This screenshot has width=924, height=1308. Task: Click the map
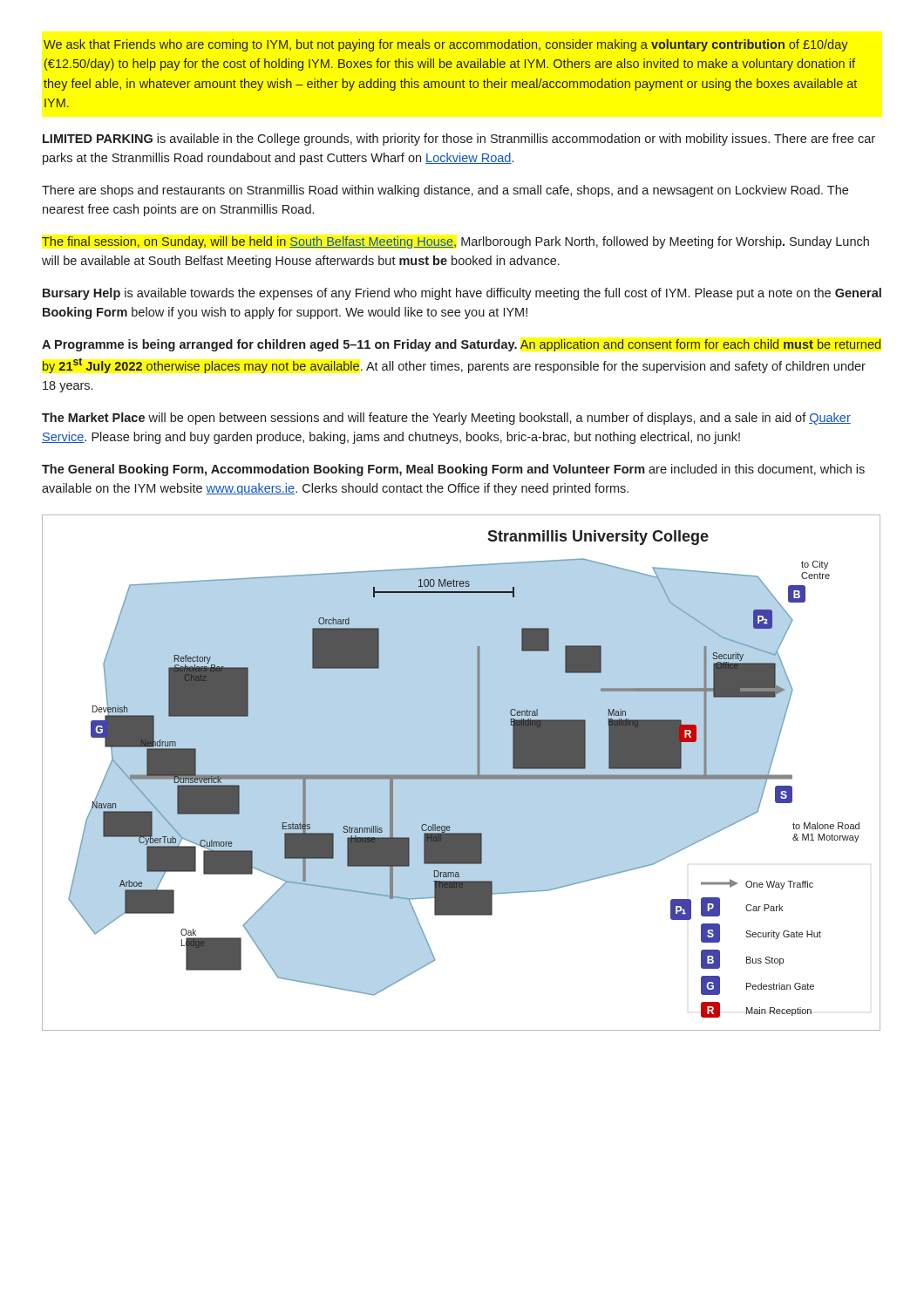(461, 772)
